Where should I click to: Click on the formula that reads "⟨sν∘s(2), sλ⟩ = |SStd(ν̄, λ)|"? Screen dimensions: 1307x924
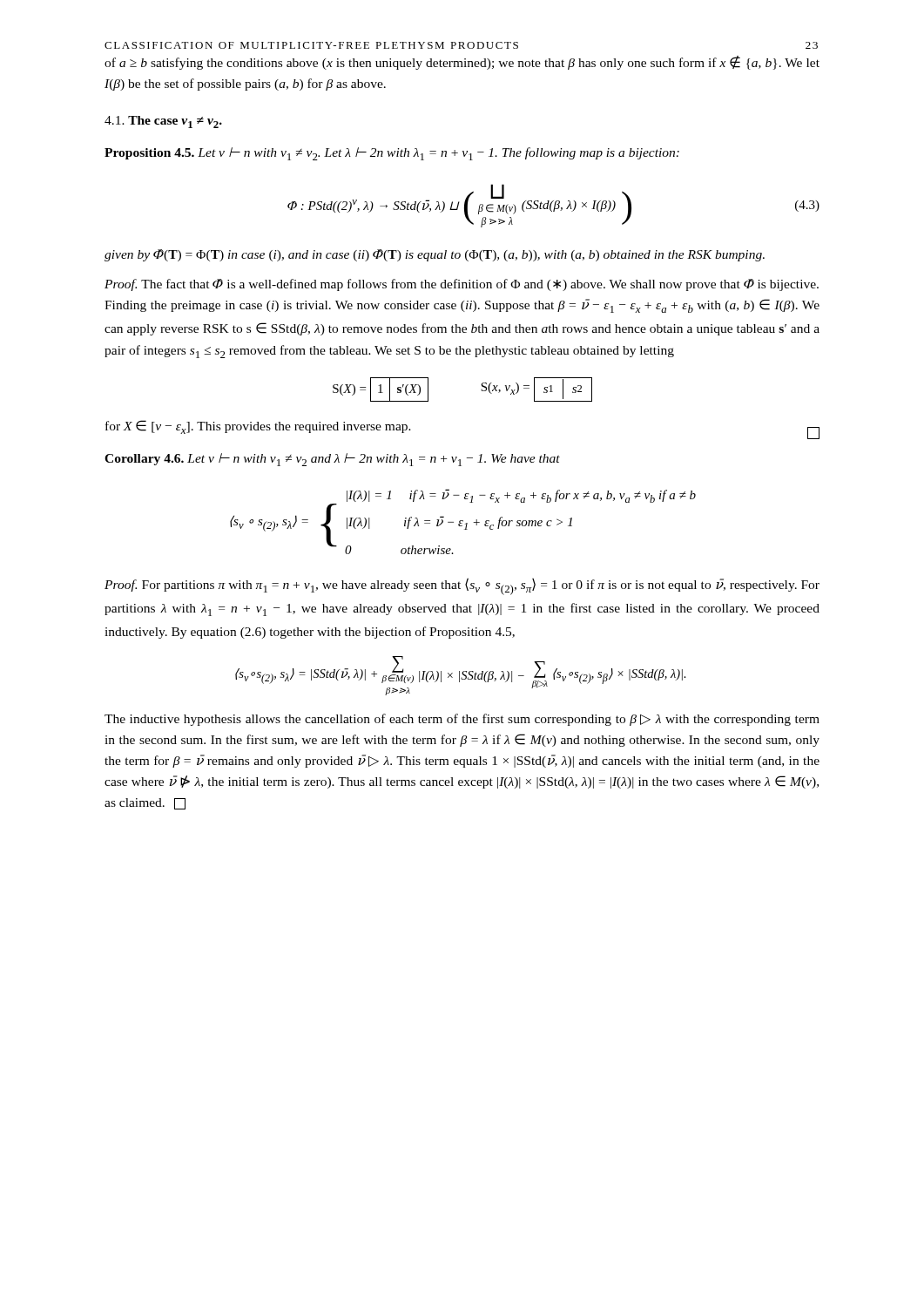(460, 675)
